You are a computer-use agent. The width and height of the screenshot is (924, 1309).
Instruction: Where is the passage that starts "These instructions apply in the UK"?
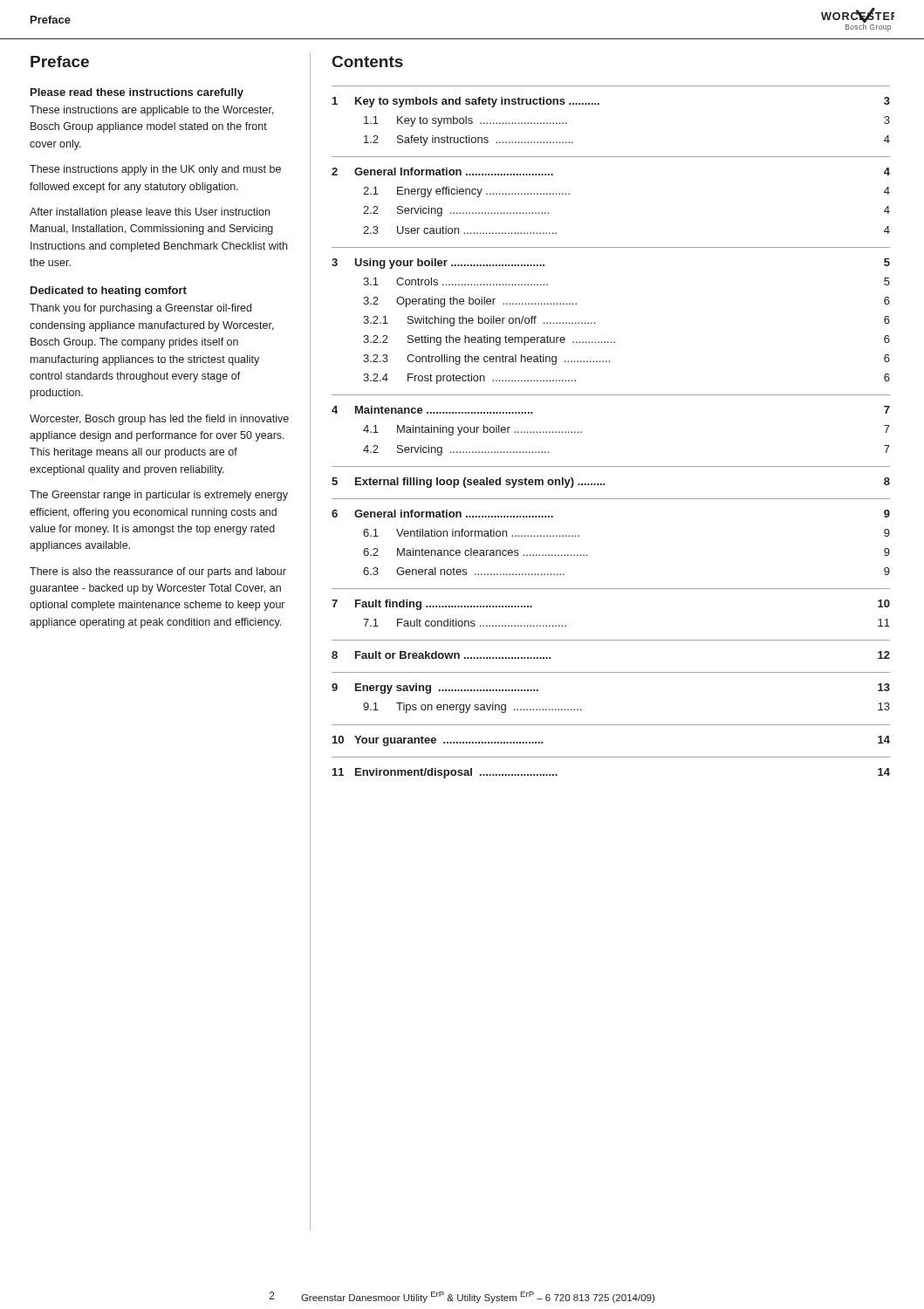click(x=155, y=178)
